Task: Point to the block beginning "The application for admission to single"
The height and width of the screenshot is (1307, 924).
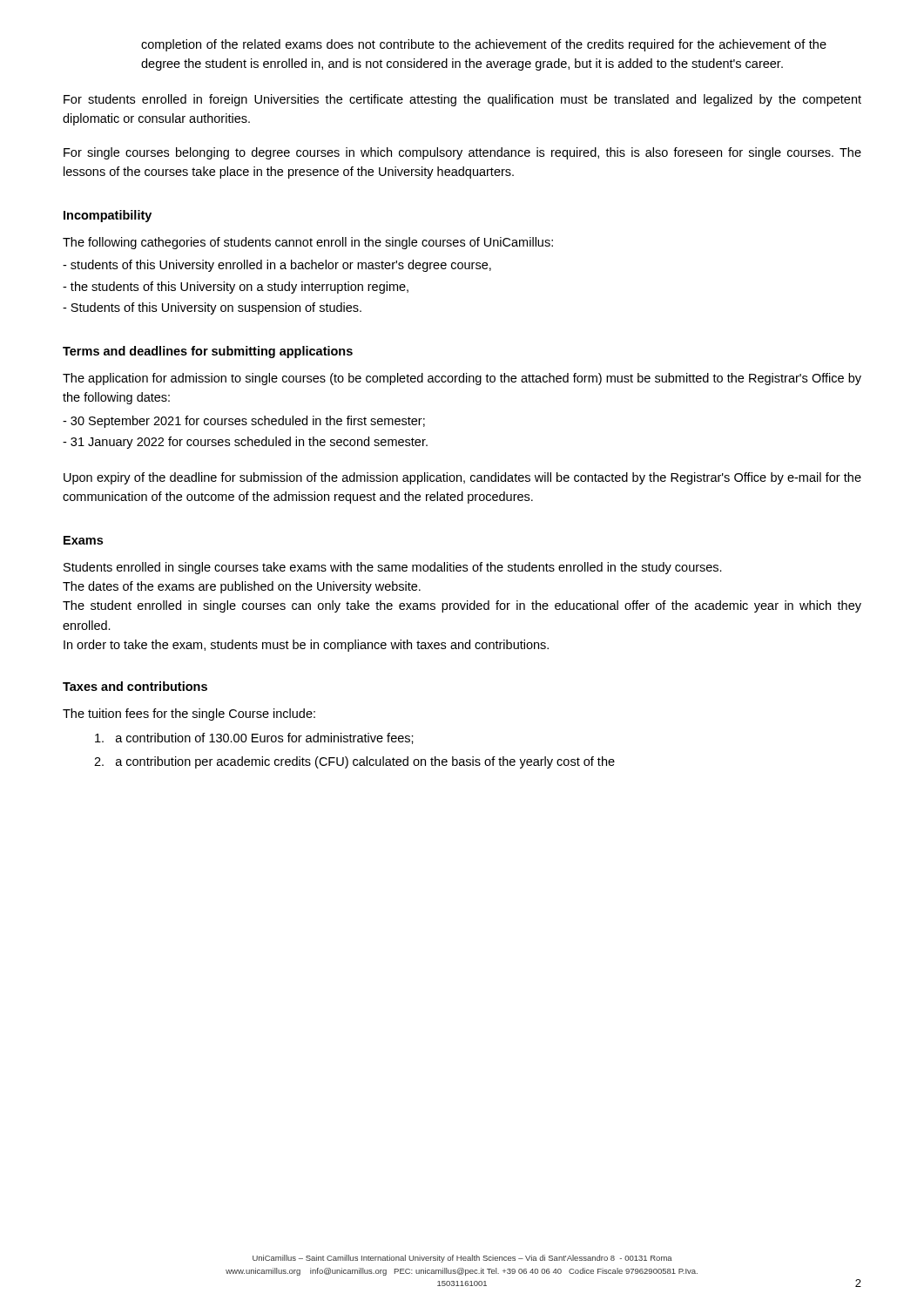Action: [x=462, y=388]
